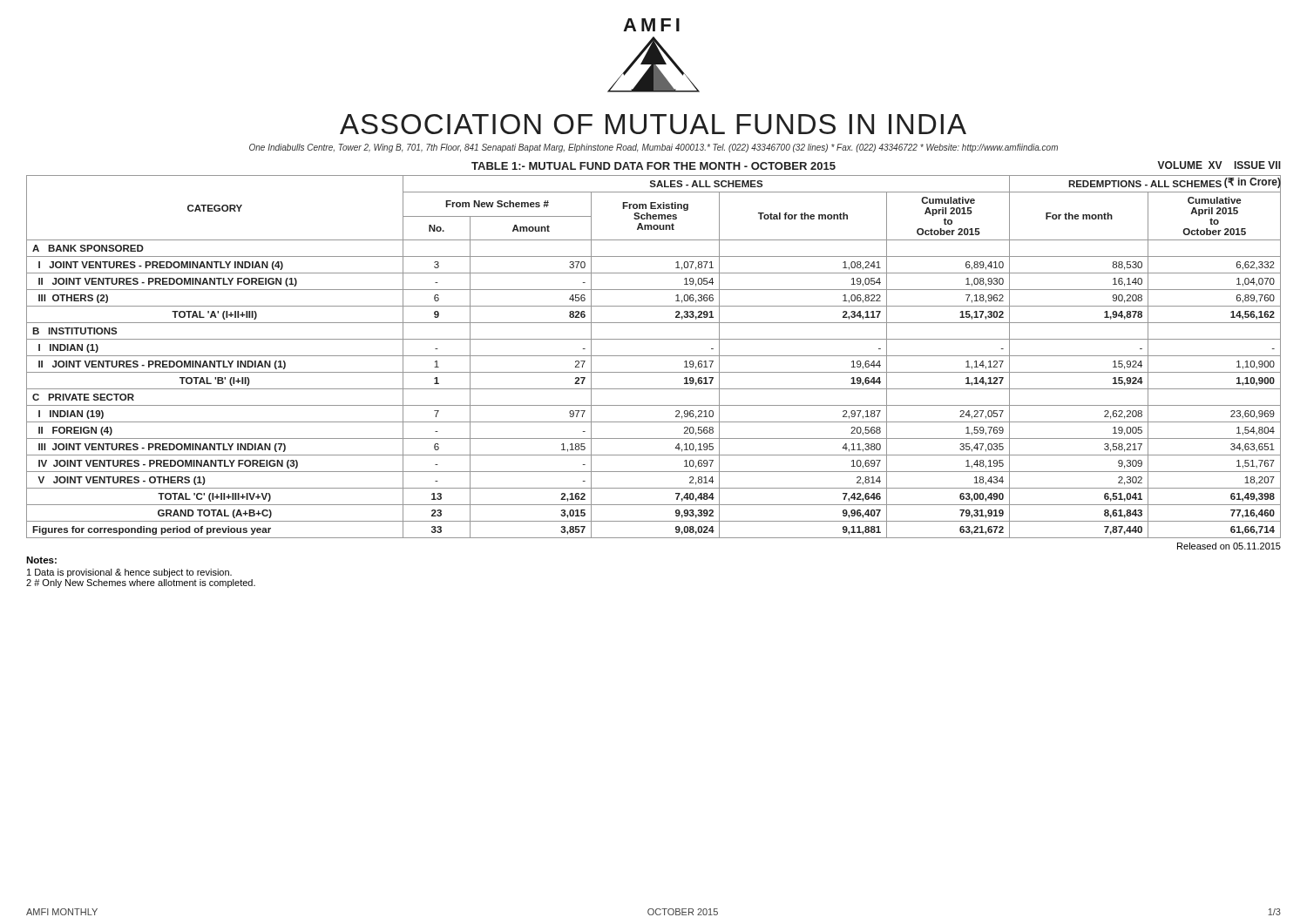Click the passage that begins "1 Data is provisional"
Viewport: 1307px width, 924px height.
coord(129,572)
